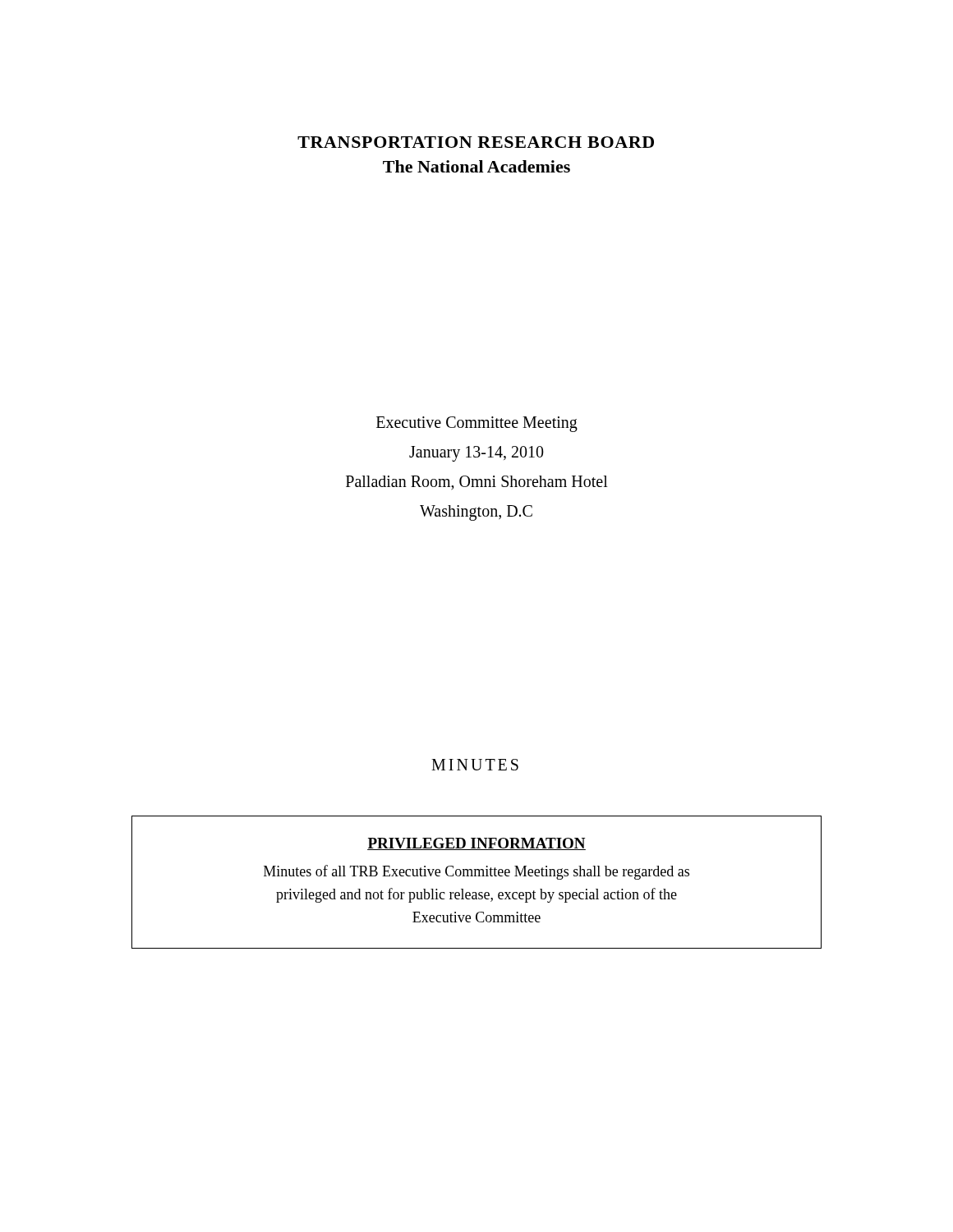The height and width of the screenshot is (1232, 953).
Task: Locate the title that says "TRANSPORTATION RESEARCH BOARD The National Academies"
Action: click(x=476, y=154)
